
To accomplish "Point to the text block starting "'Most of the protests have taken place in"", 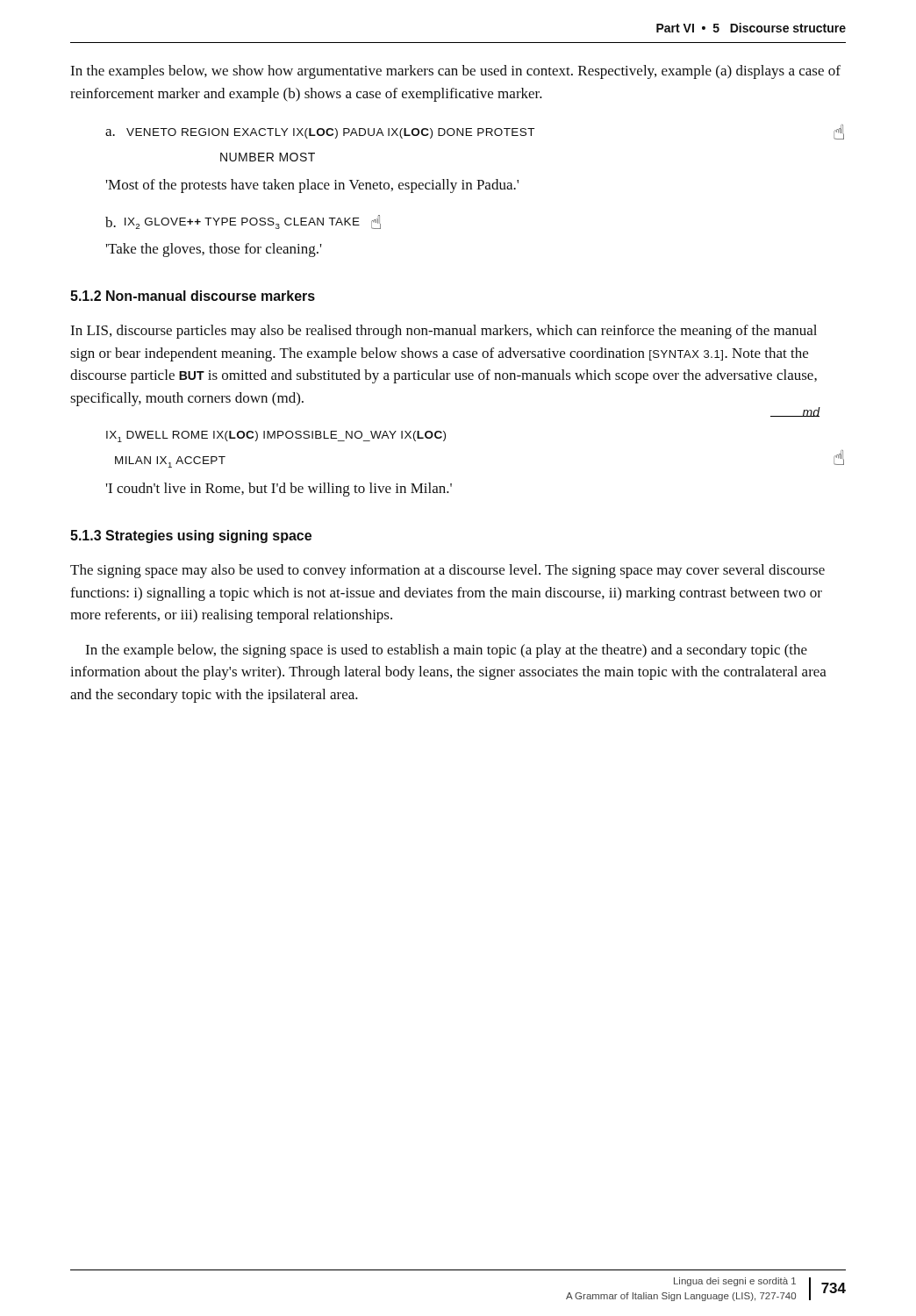I will click(x=312, y=184).
